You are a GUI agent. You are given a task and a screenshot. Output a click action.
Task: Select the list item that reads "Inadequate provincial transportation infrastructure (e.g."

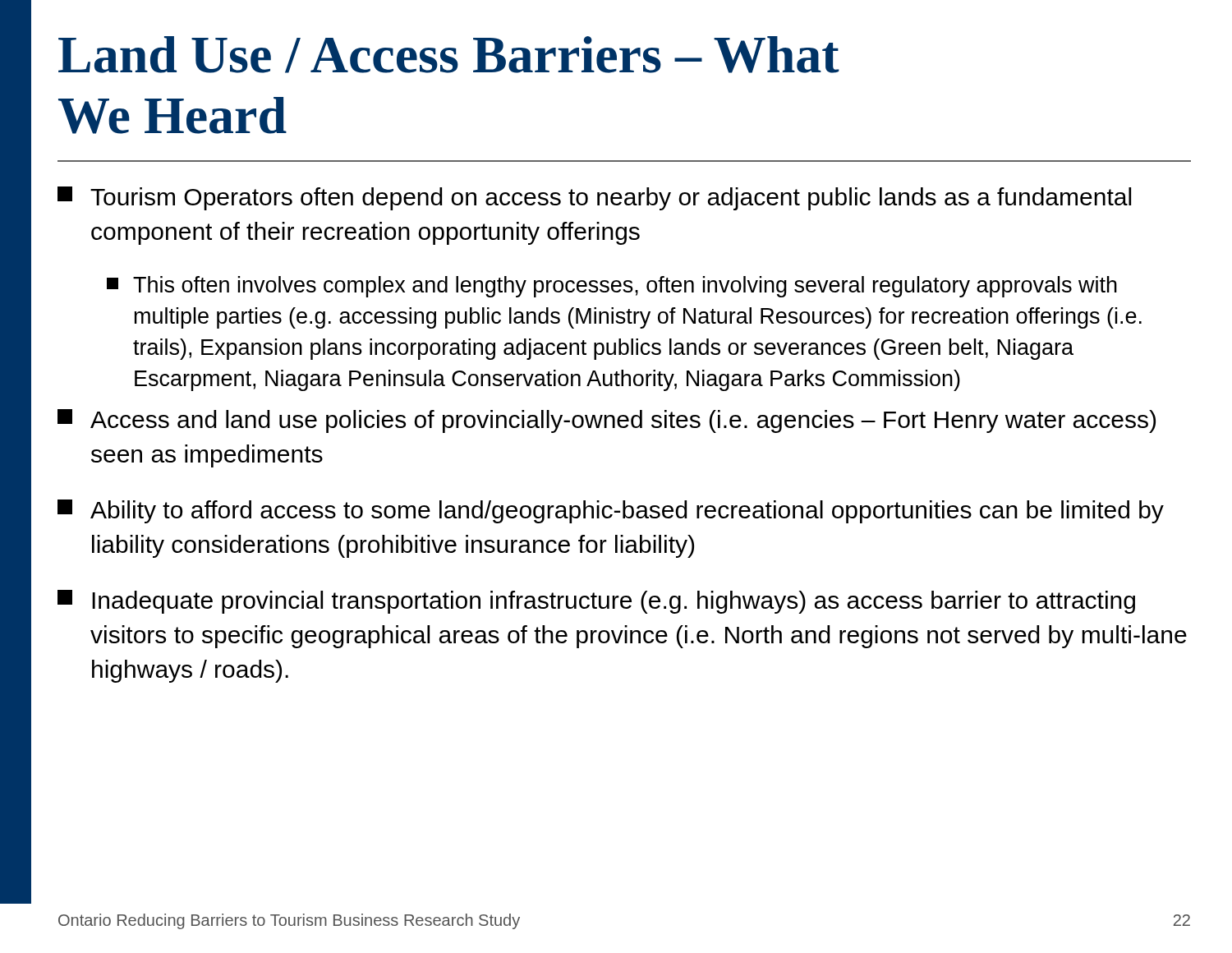(624, 635)
